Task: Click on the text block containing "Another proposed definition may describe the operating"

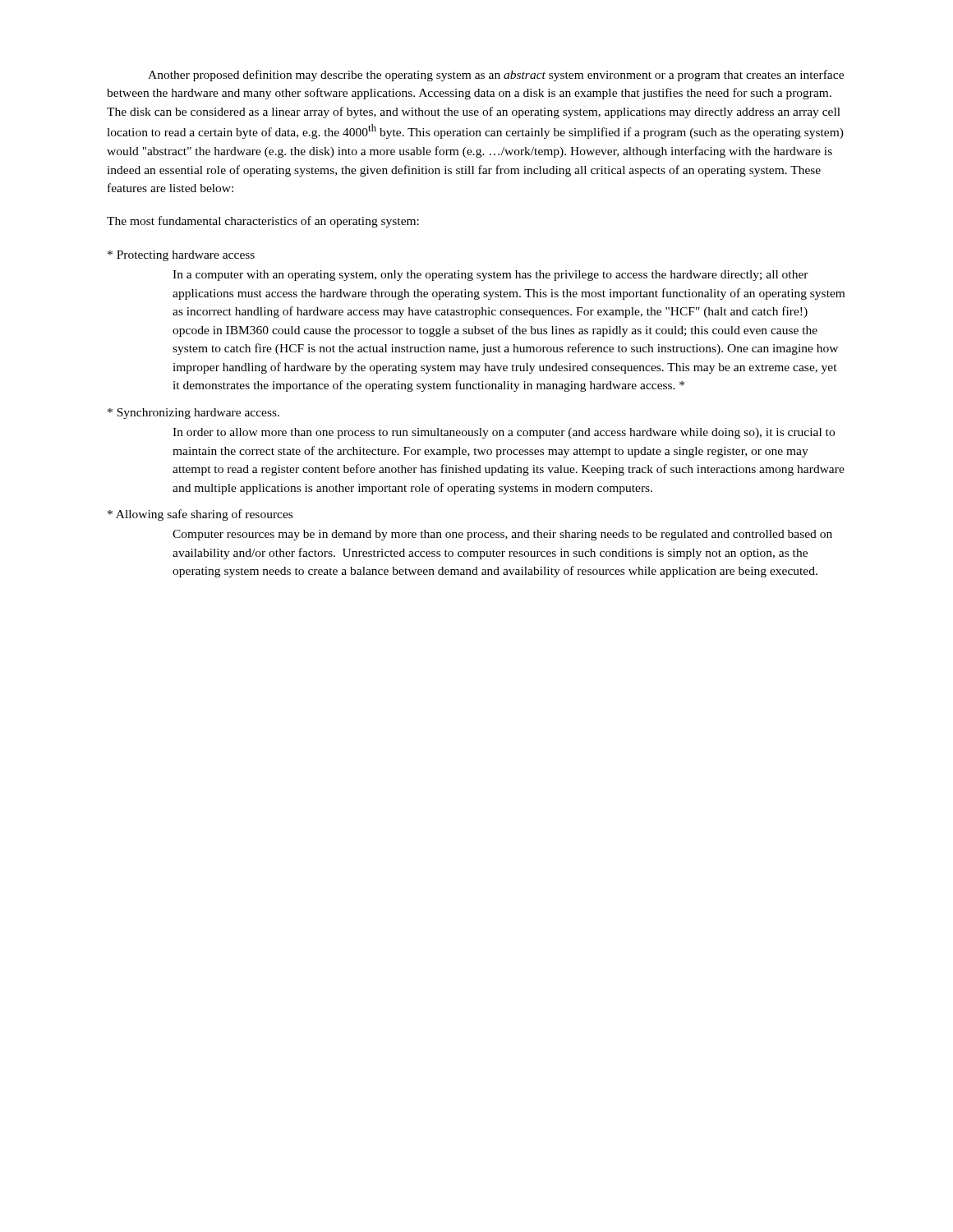Action: click(x=475, y=131)
